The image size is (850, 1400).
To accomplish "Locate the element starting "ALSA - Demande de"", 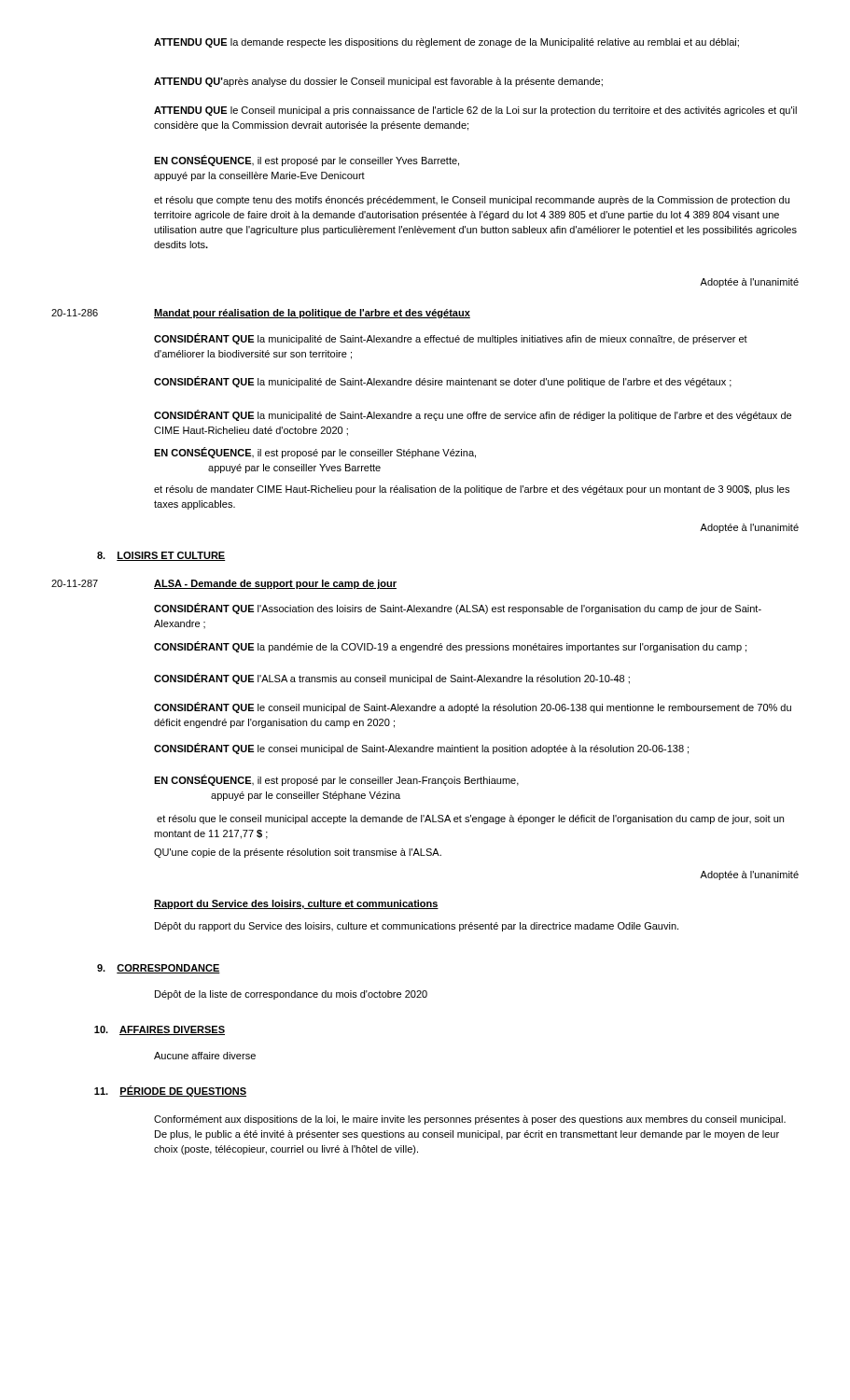I will pyautogui.click(x=275, y=584).
